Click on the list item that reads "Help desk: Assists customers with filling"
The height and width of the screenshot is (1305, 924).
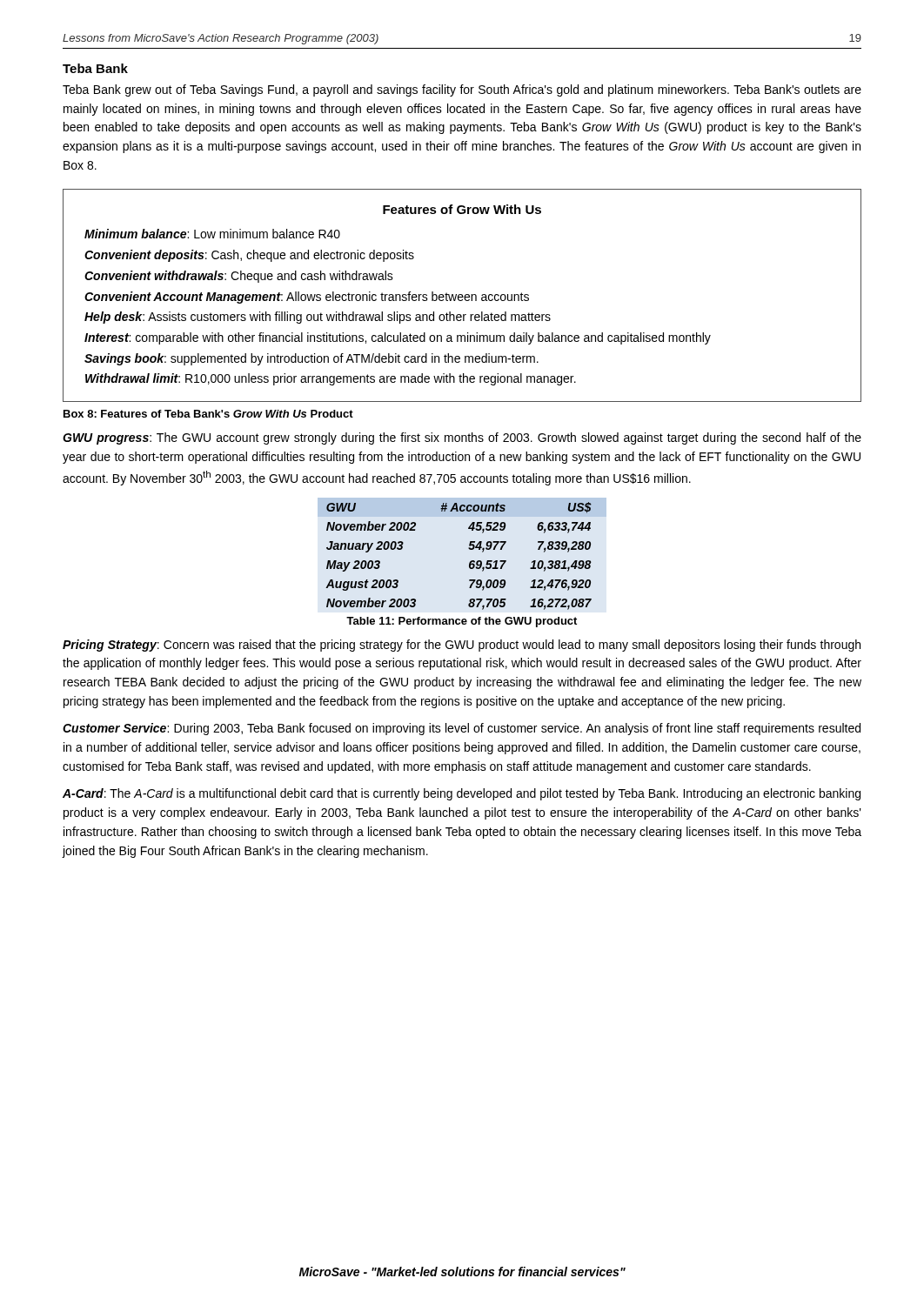tap(318, 317)
